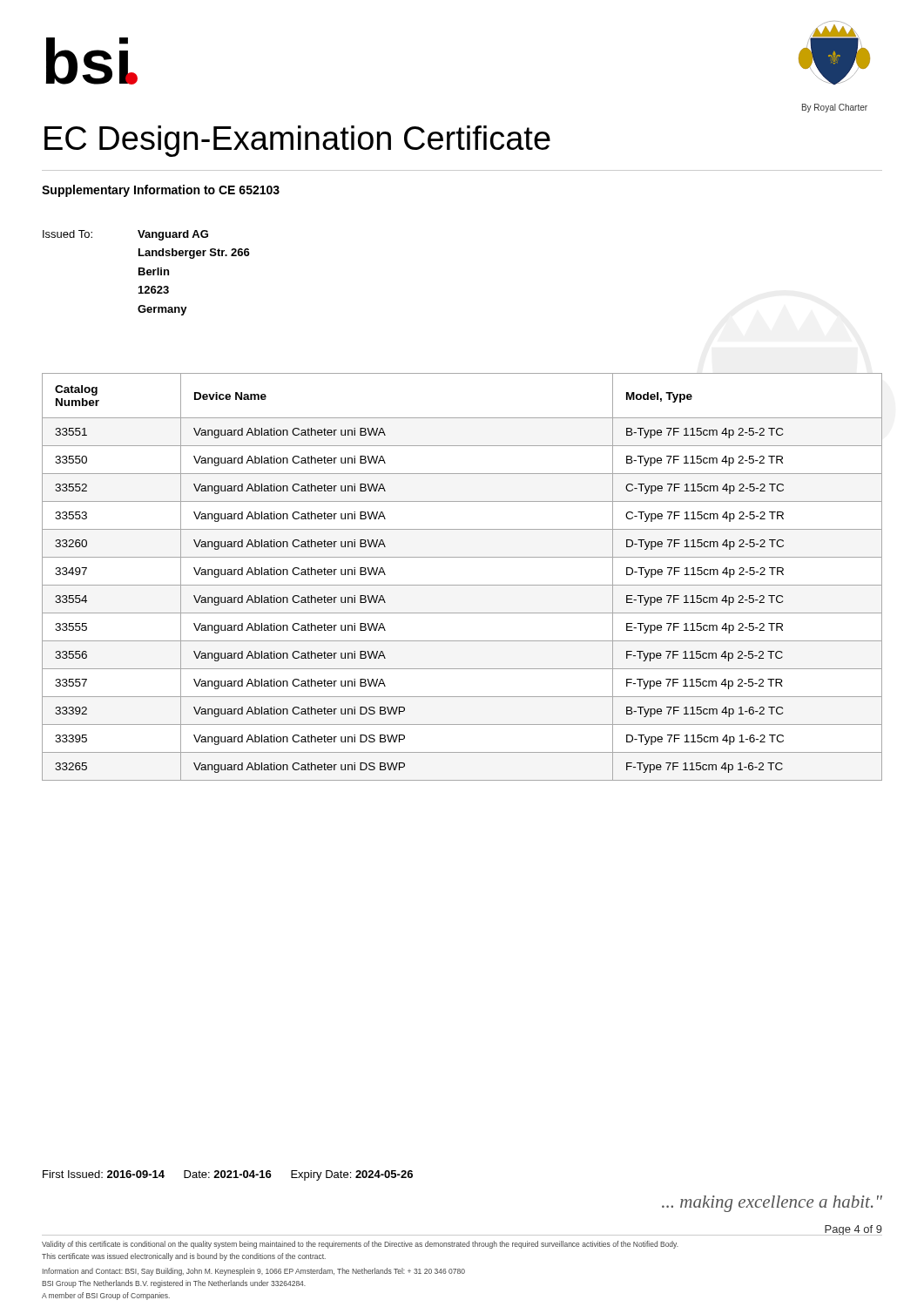The image size is (924, 1307).
Task: Click on the passage starting "Validity of this certificate is"
Action: [462, 1271]
